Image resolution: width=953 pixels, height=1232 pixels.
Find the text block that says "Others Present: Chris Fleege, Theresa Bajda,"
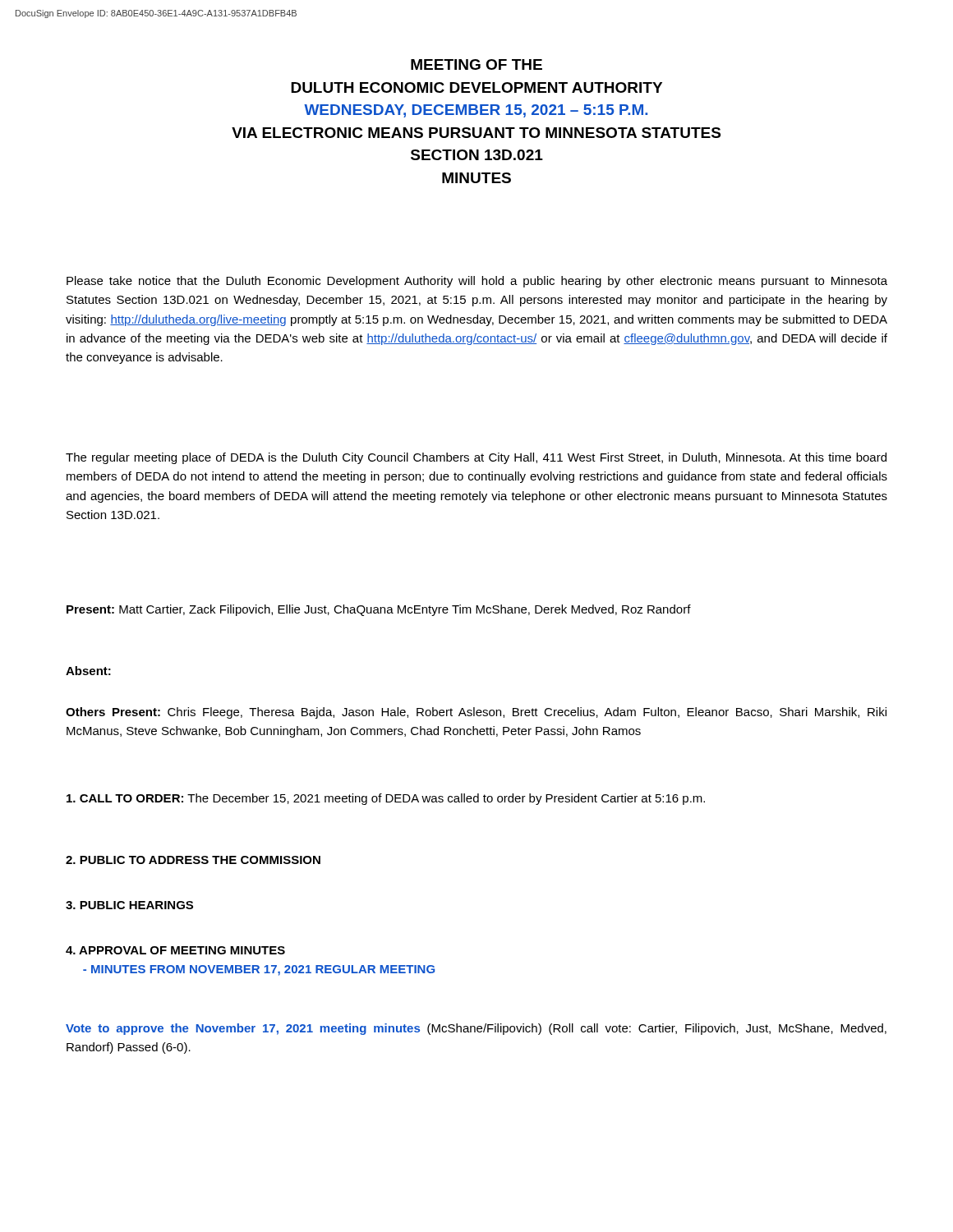(476, 721)
